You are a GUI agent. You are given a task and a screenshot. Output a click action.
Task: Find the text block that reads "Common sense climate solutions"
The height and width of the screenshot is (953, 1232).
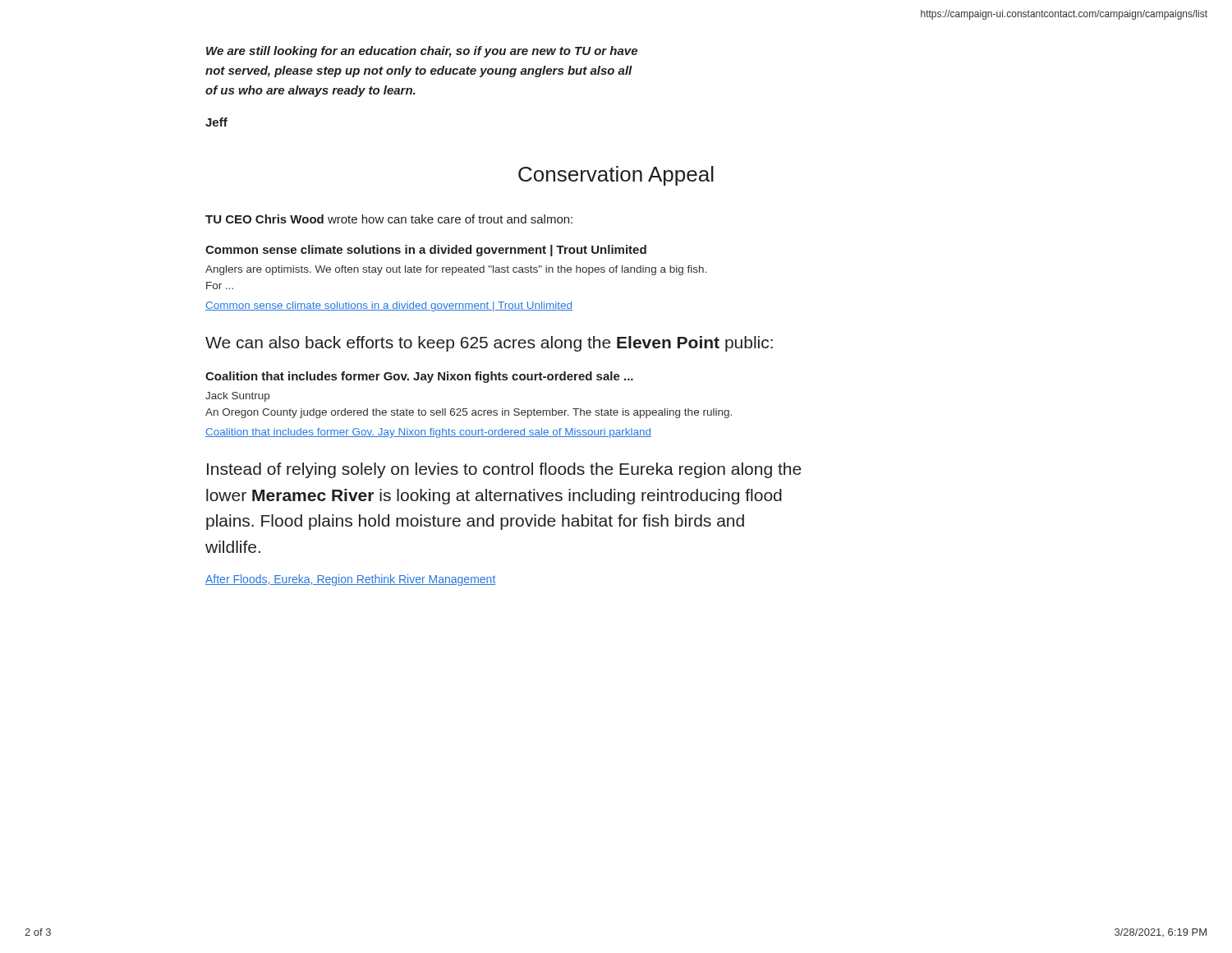pos(616,276)
